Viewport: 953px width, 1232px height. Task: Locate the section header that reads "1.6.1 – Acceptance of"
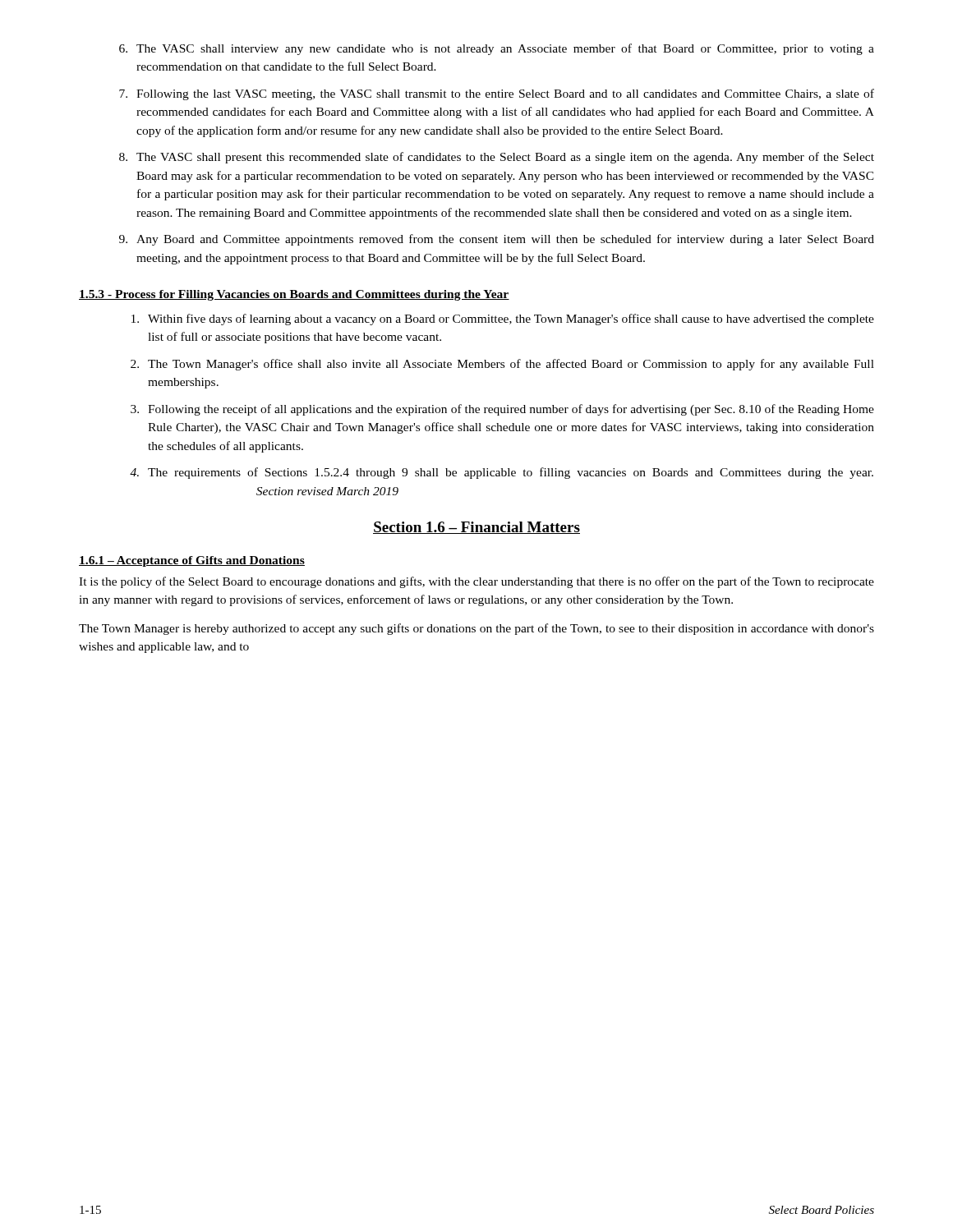[192, 560]
